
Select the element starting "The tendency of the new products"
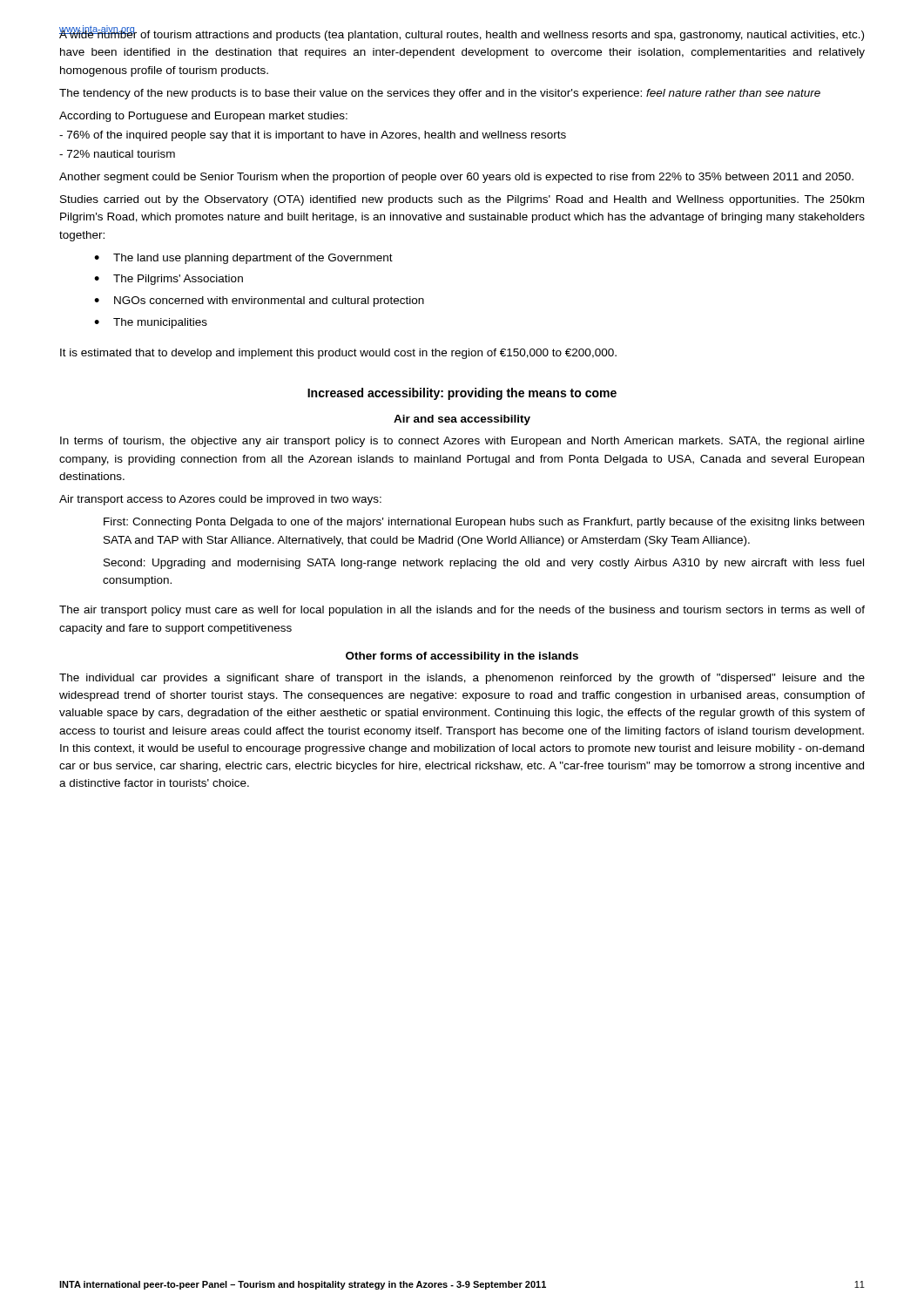tap(462, 93)
